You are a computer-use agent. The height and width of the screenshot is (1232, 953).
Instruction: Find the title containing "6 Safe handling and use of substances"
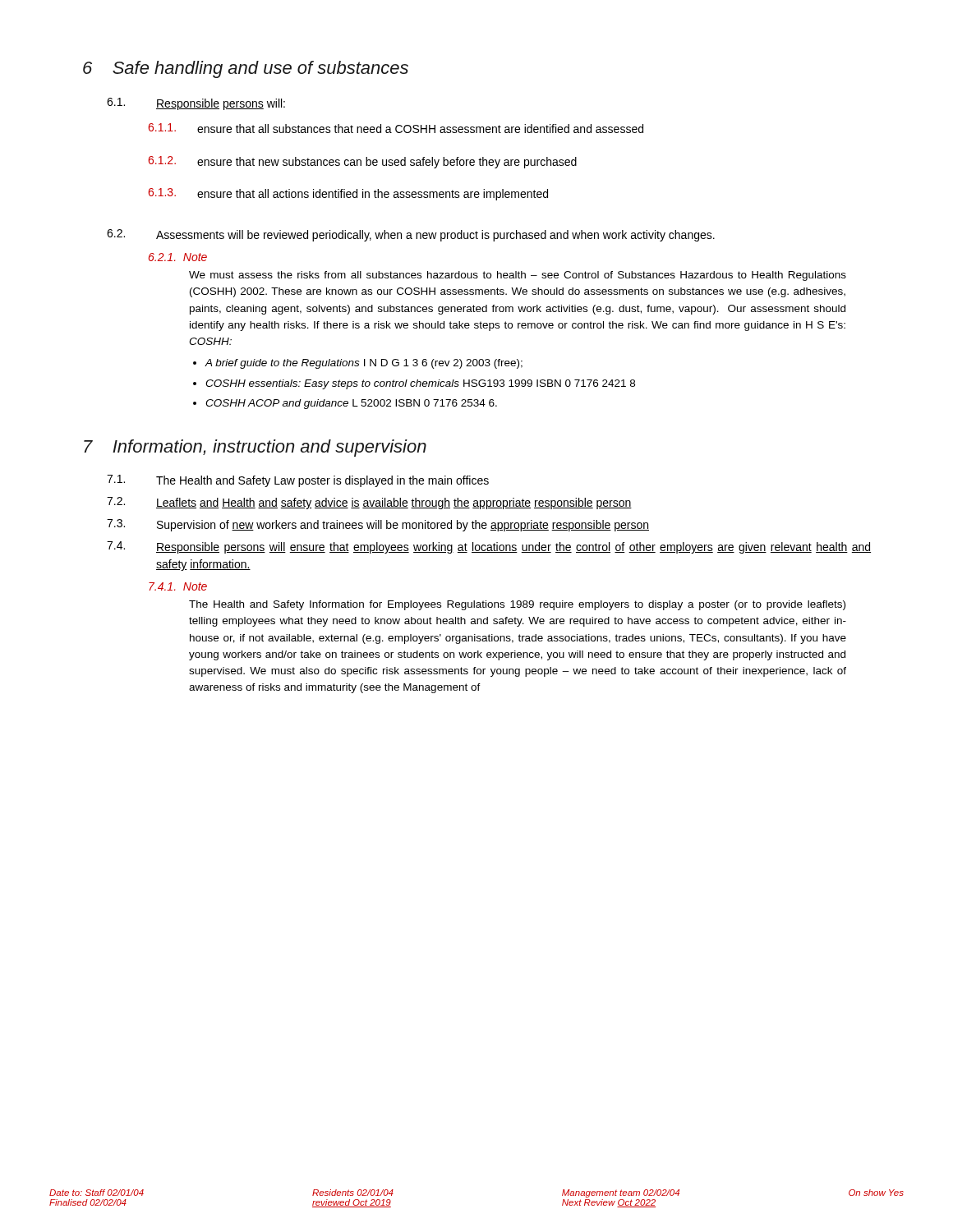(x=245, y=68)
